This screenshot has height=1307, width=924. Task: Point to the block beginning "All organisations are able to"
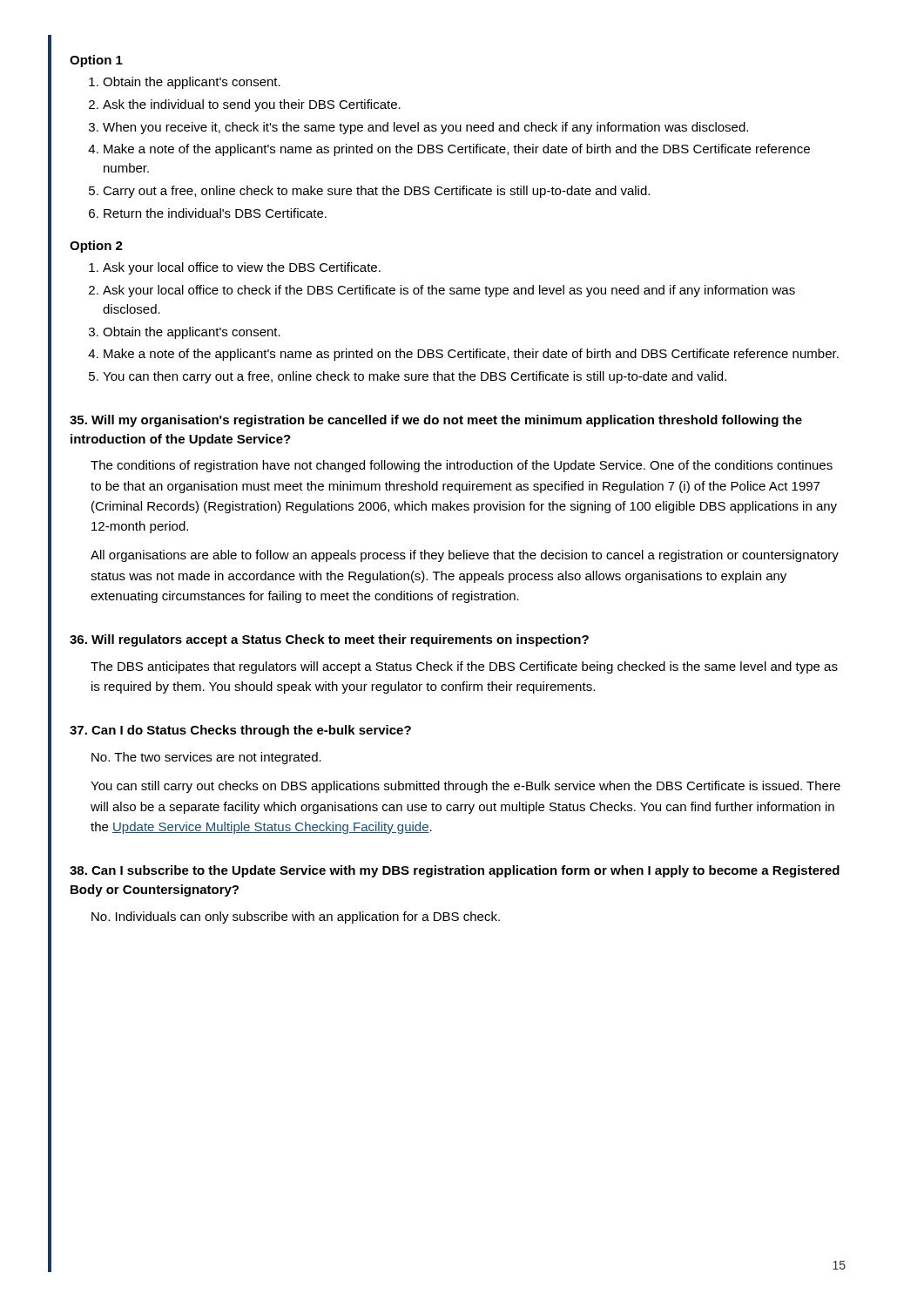click(468, 575)
